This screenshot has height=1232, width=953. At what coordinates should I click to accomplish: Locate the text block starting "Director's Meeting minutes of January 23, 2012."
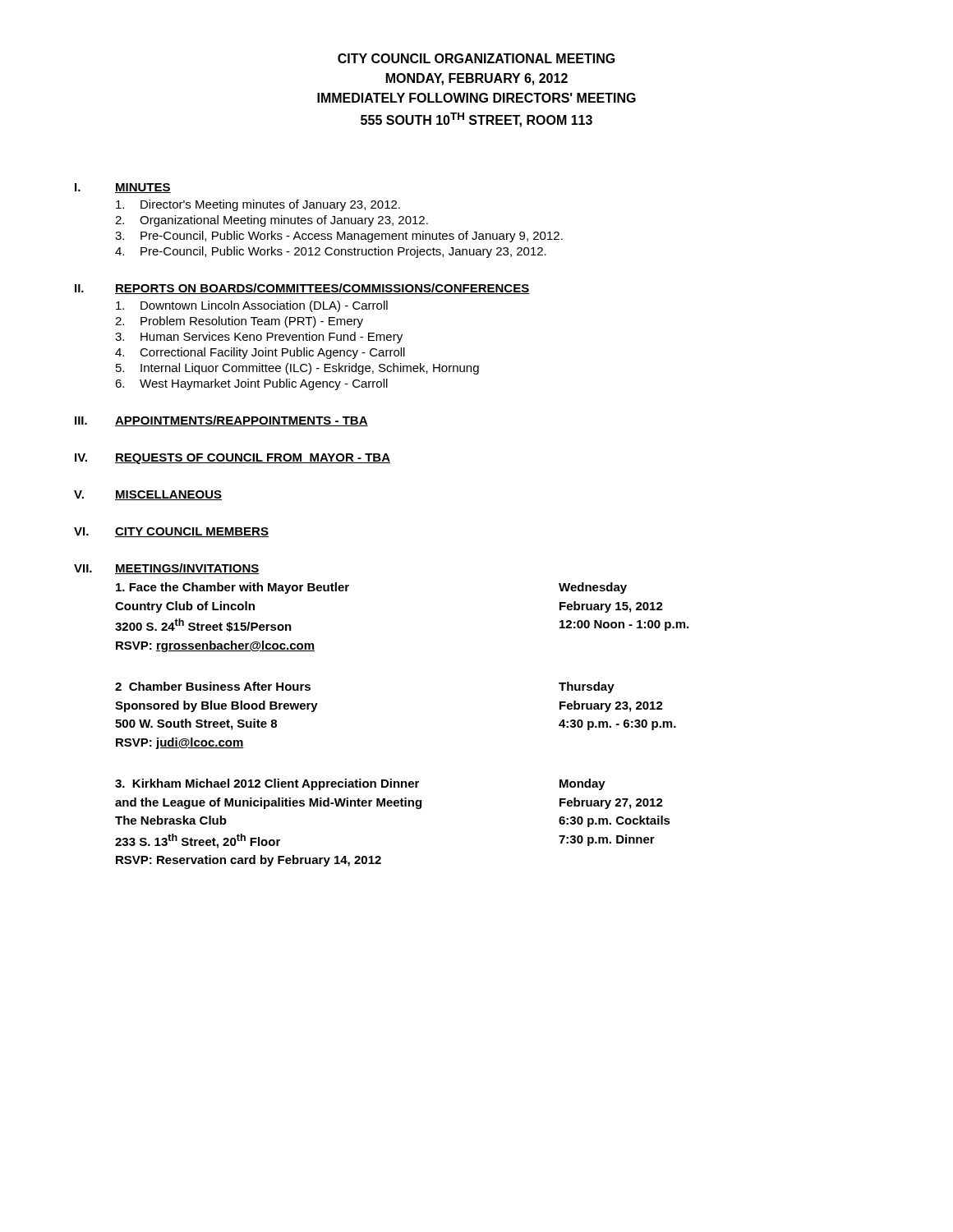coord(258,204)
